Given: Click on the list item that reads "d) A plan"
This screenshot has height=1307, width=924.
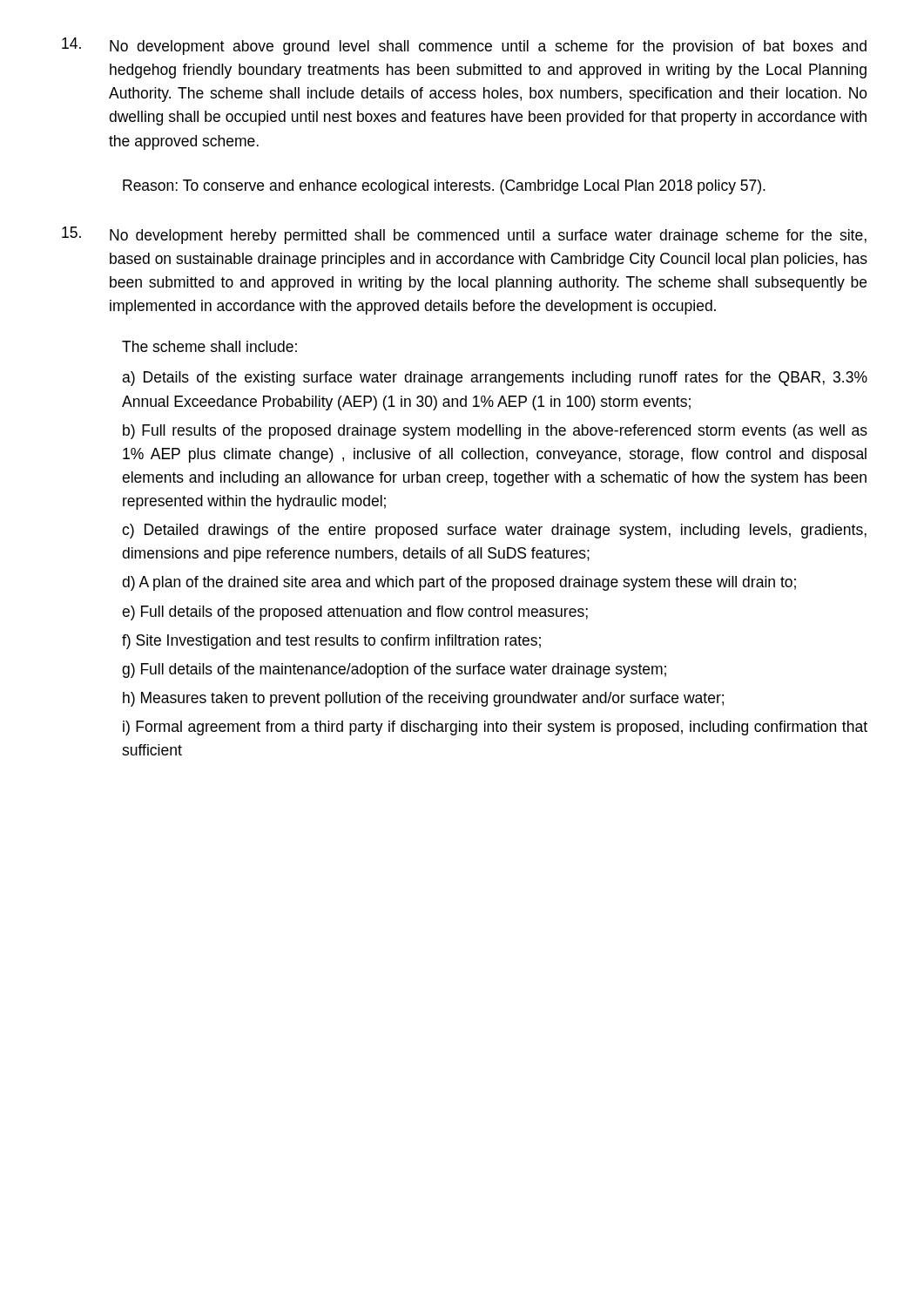Looking at the screenshot, I should point(460,582).
